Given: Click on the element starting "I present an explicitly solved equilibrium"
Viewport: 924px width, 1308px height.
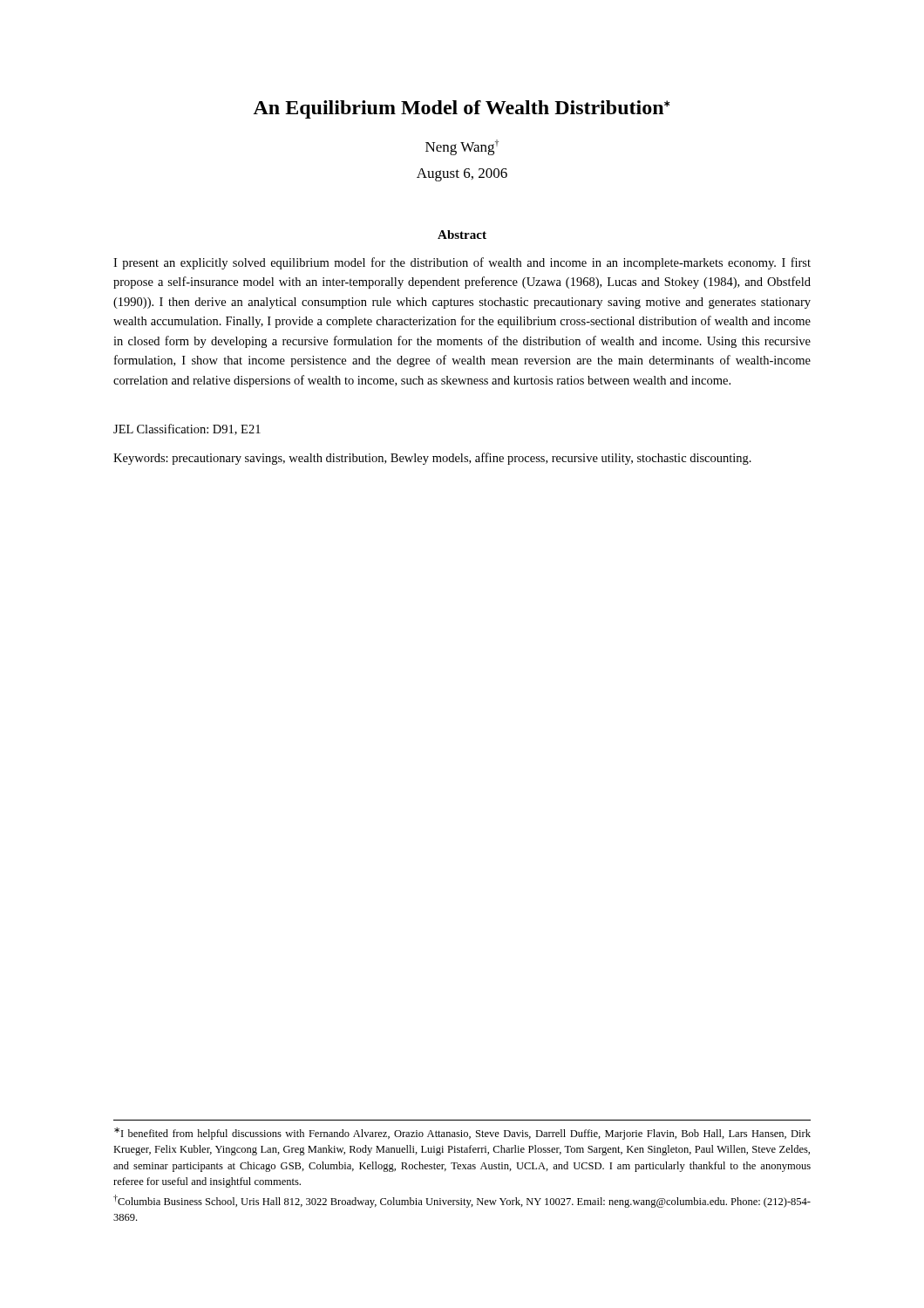Looking at the screenshot, I should coord(462,321).
